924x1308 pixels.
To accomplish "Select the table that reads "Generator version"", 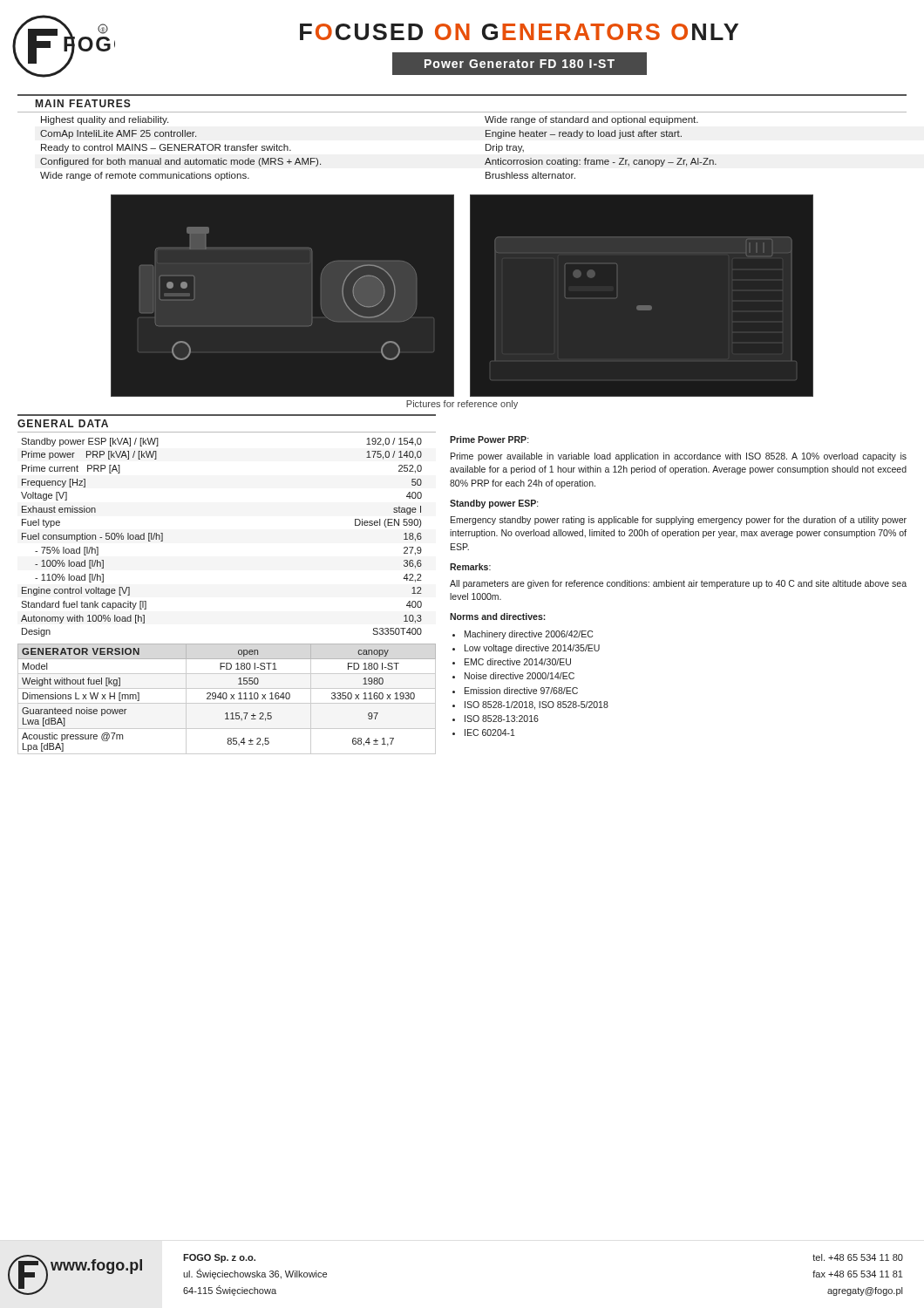I will [x=227, y=699].
